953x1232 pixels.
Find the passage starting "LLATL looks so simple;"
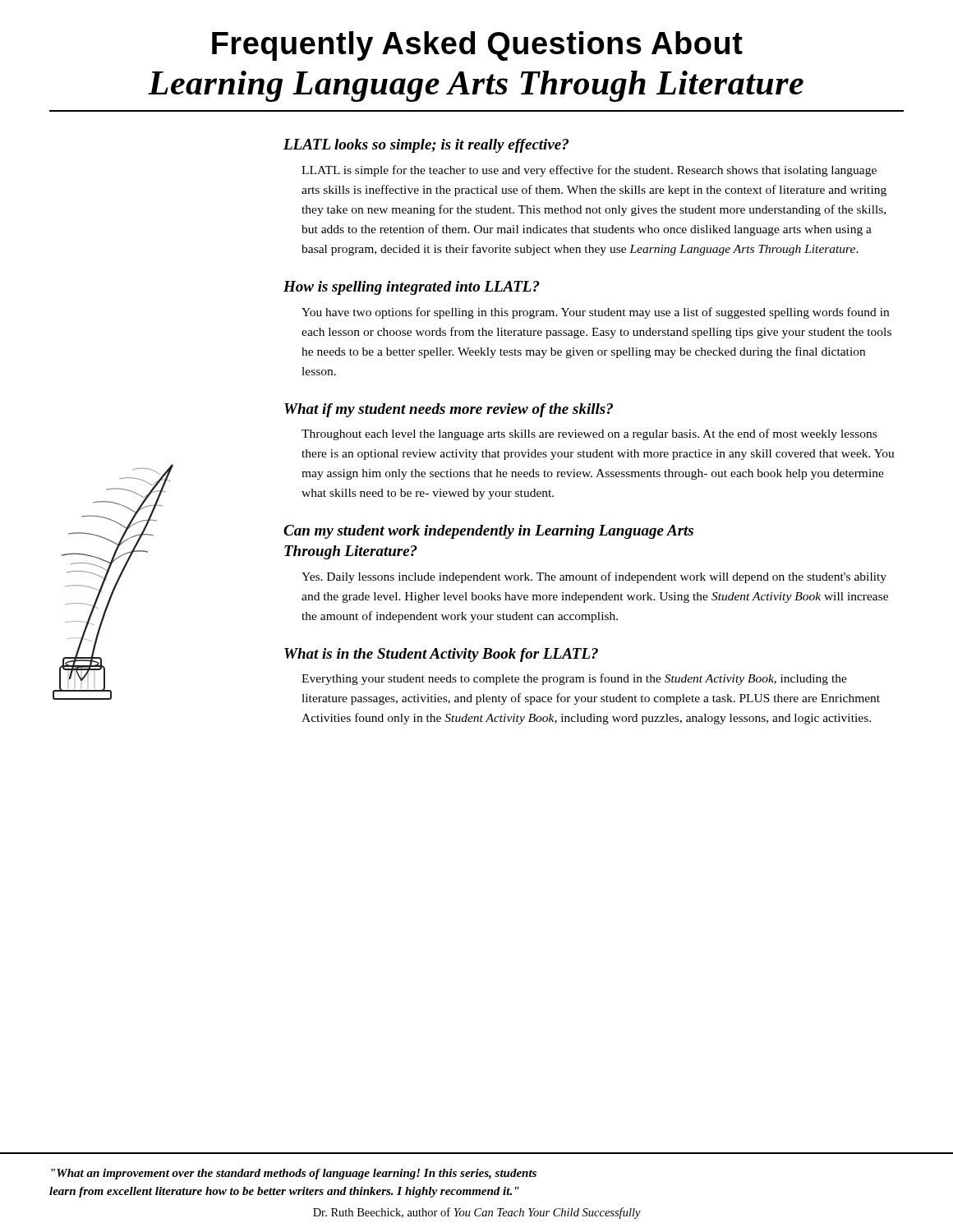[589, 197]
